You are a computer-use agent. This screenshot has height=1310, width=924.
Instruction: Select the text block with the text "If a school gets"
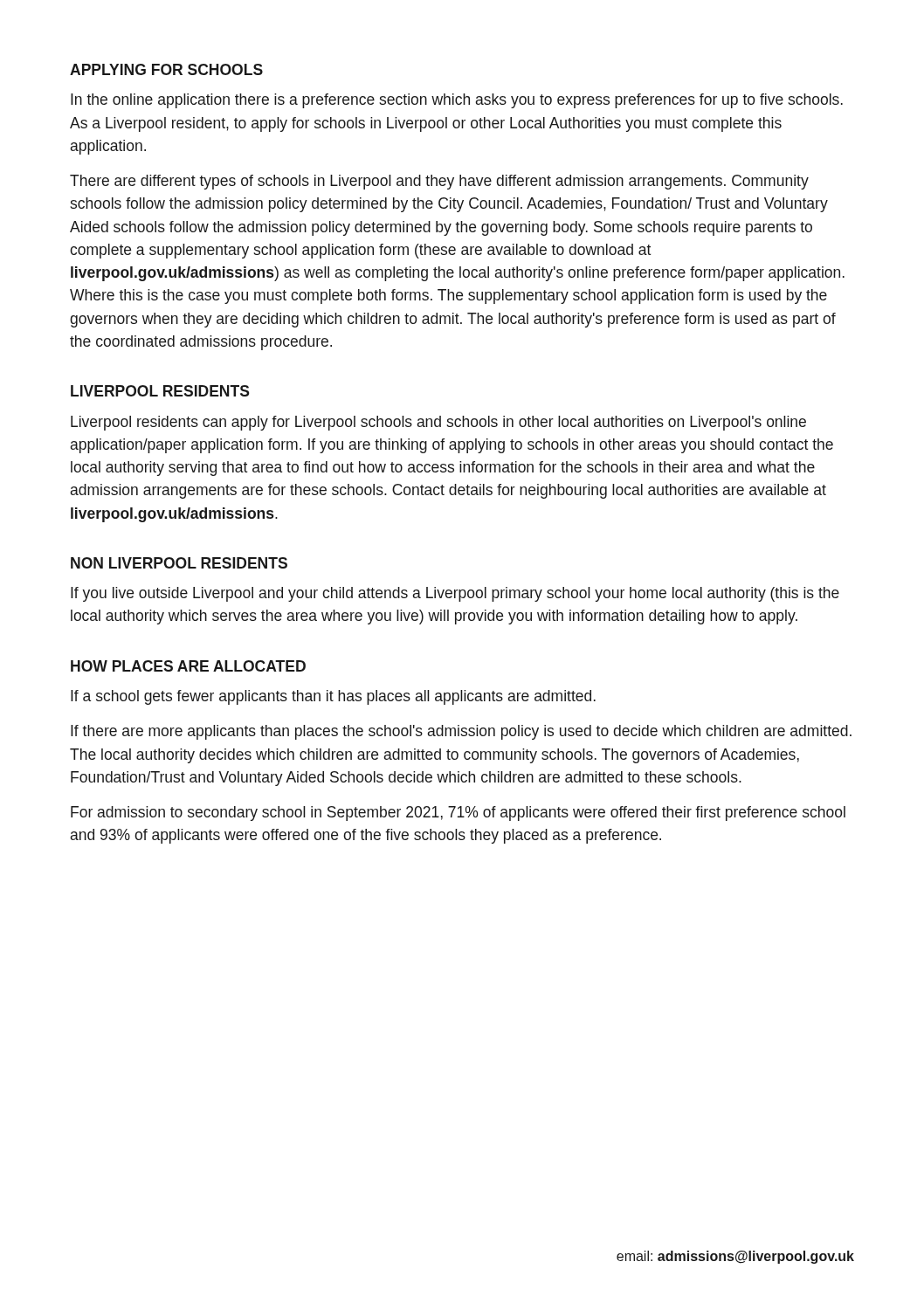(x=333, y=696)
